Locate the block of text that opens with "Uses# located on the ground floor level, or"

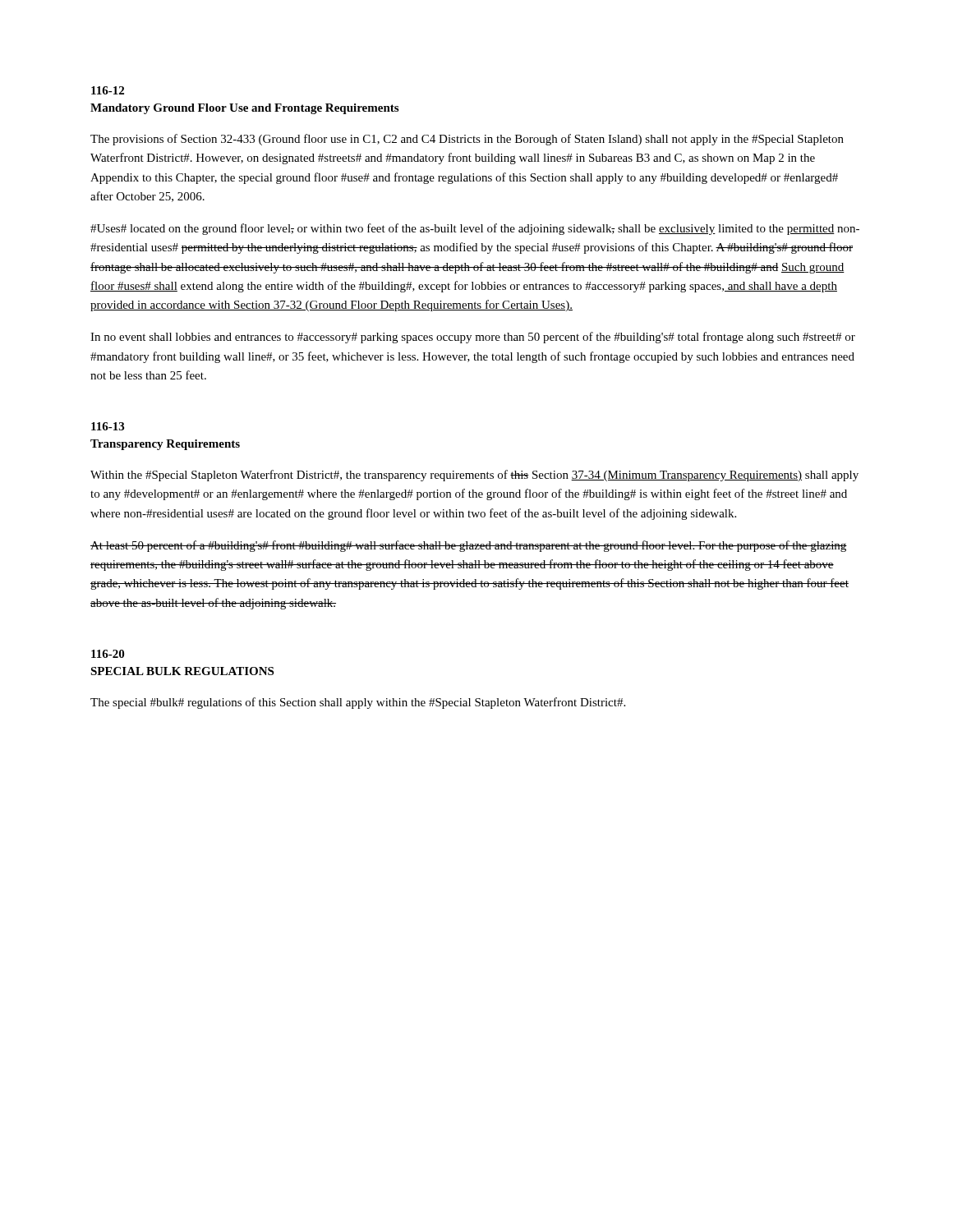(x=475, y=267)
